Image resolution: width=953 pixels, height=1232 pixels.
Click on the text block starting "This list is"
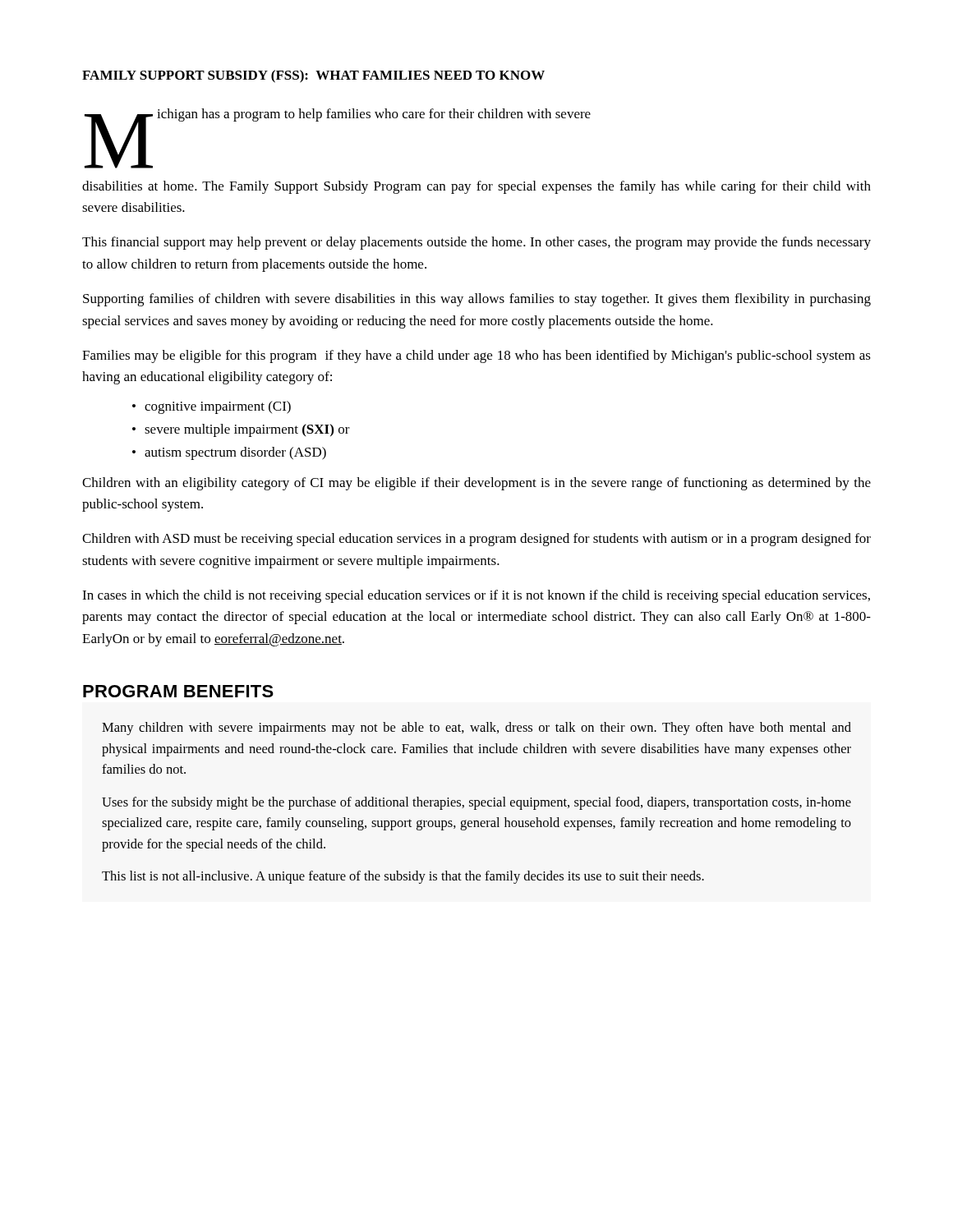pyautogui.click(x=476, y=877)
